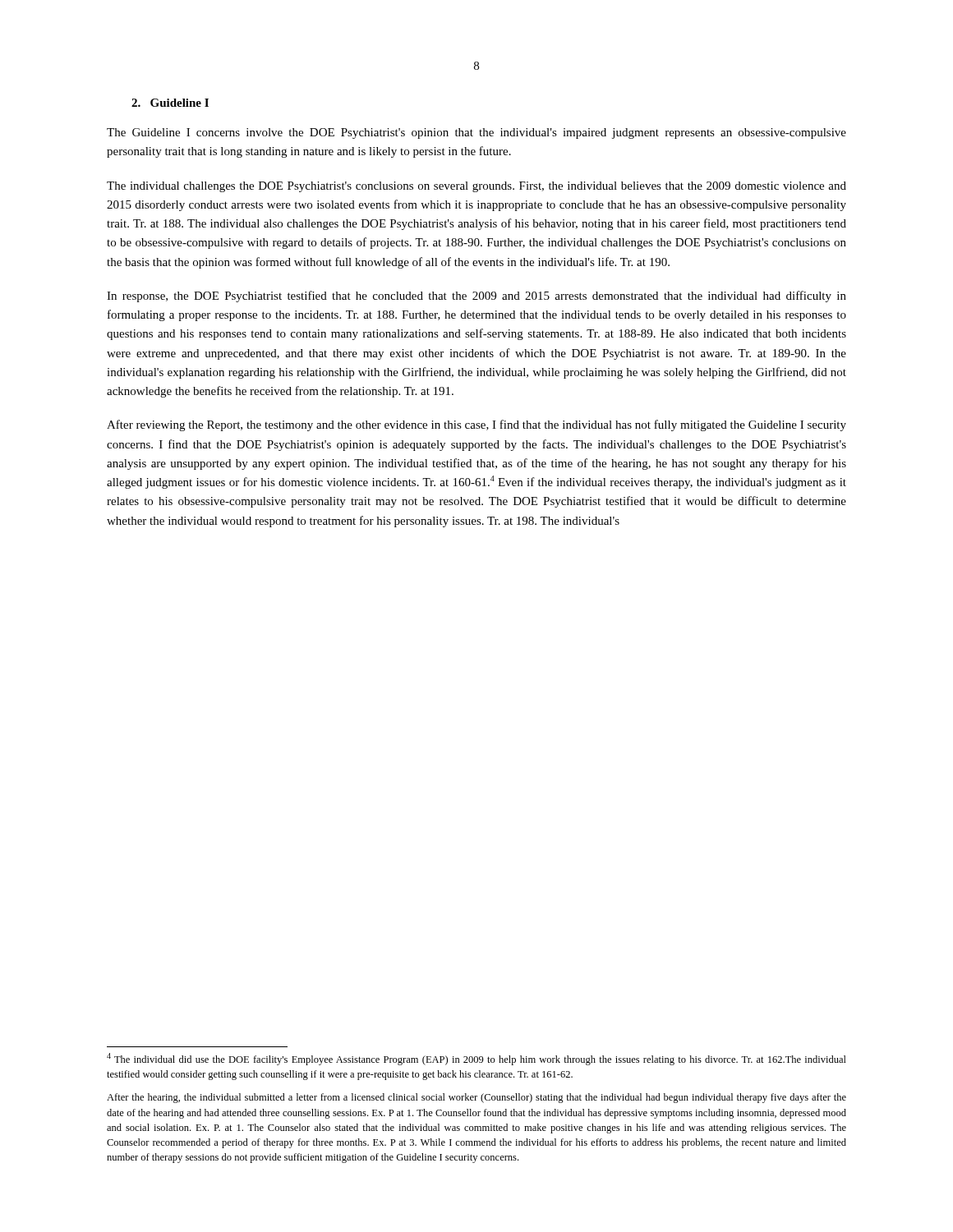Image resolution: width=953 pixels, height=1232 pixels.
Task: Click the passage that begins "After the hearing, the individual submitted a letter"
Action: pos(476,1127)
